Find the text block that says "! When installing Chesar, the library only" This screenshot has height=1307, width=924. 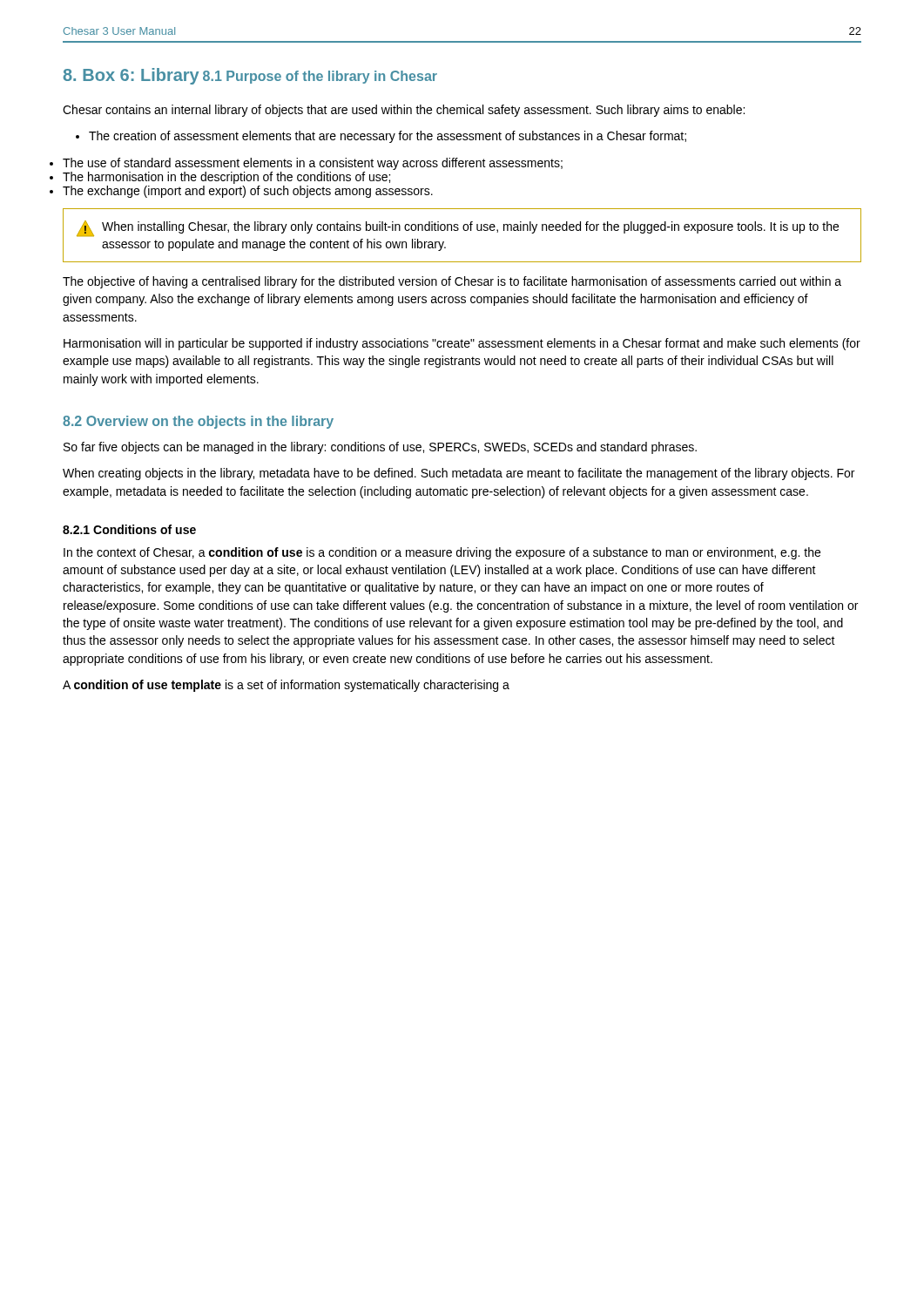(x=462, y=235)
